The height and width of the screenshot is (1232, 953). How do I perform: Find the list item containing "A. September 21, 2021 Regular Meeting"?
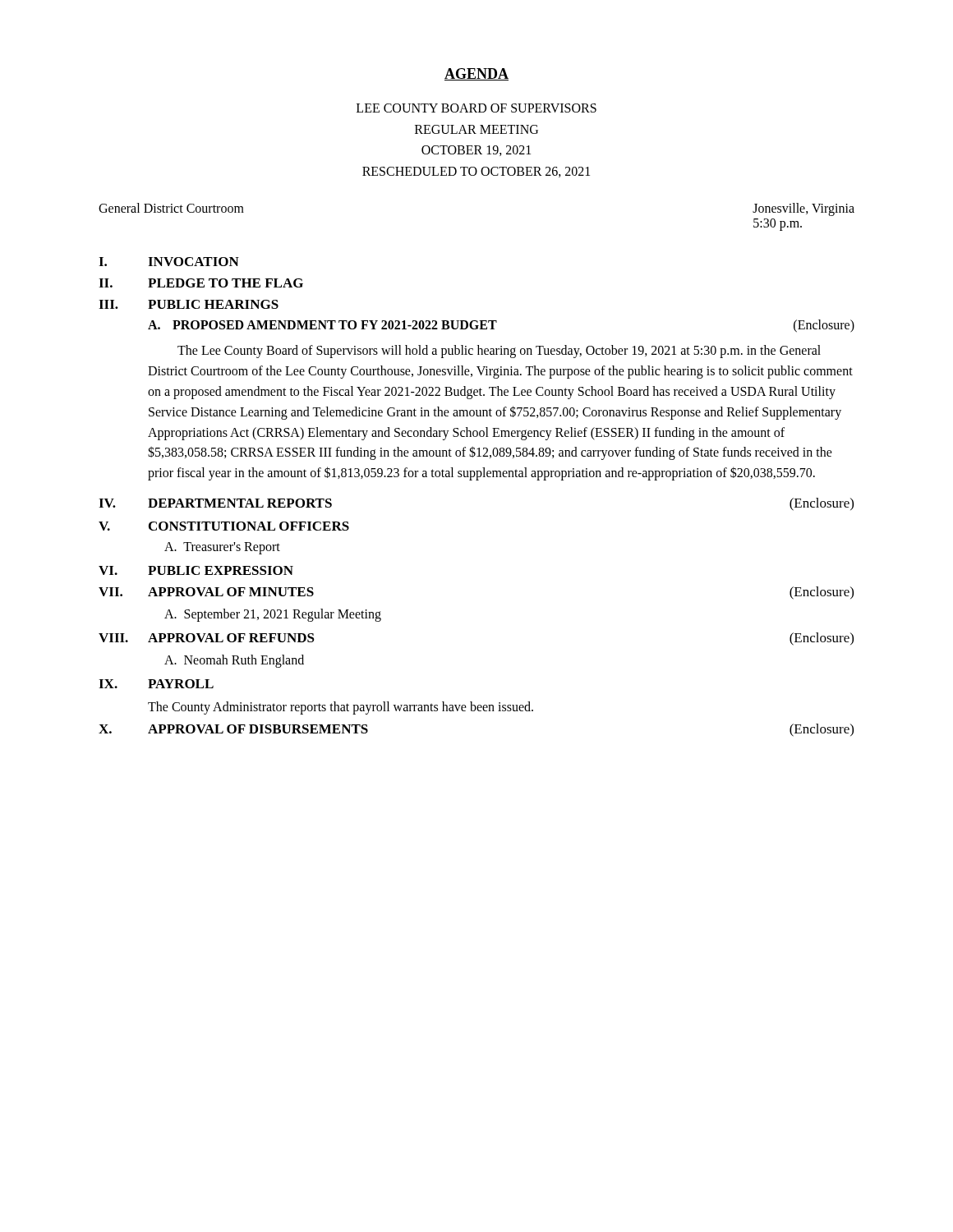pyautogui.click(x=273, y=614)
